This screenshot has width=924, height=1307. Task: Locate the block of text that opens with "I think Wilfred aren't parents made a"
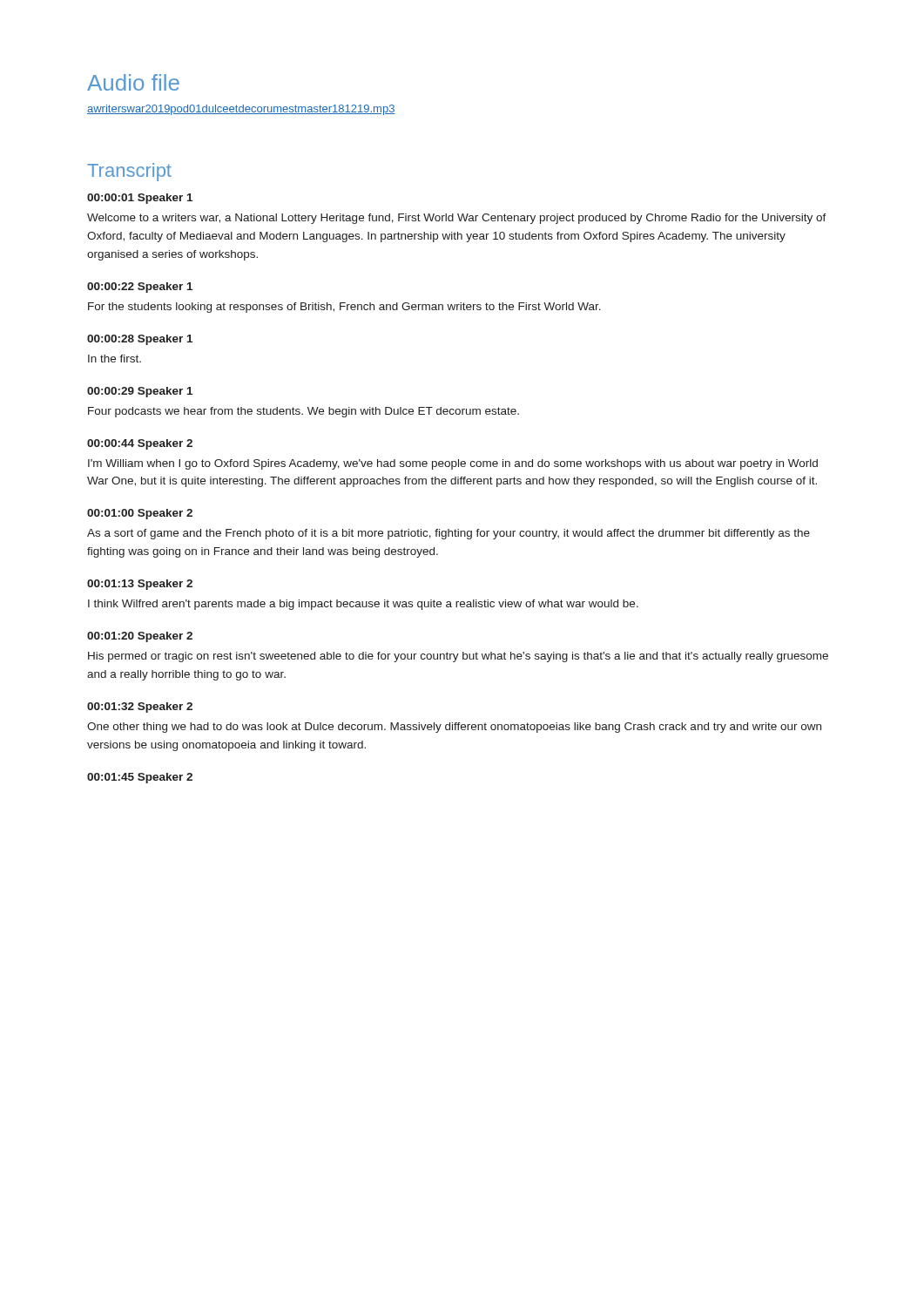coord(462,604)
